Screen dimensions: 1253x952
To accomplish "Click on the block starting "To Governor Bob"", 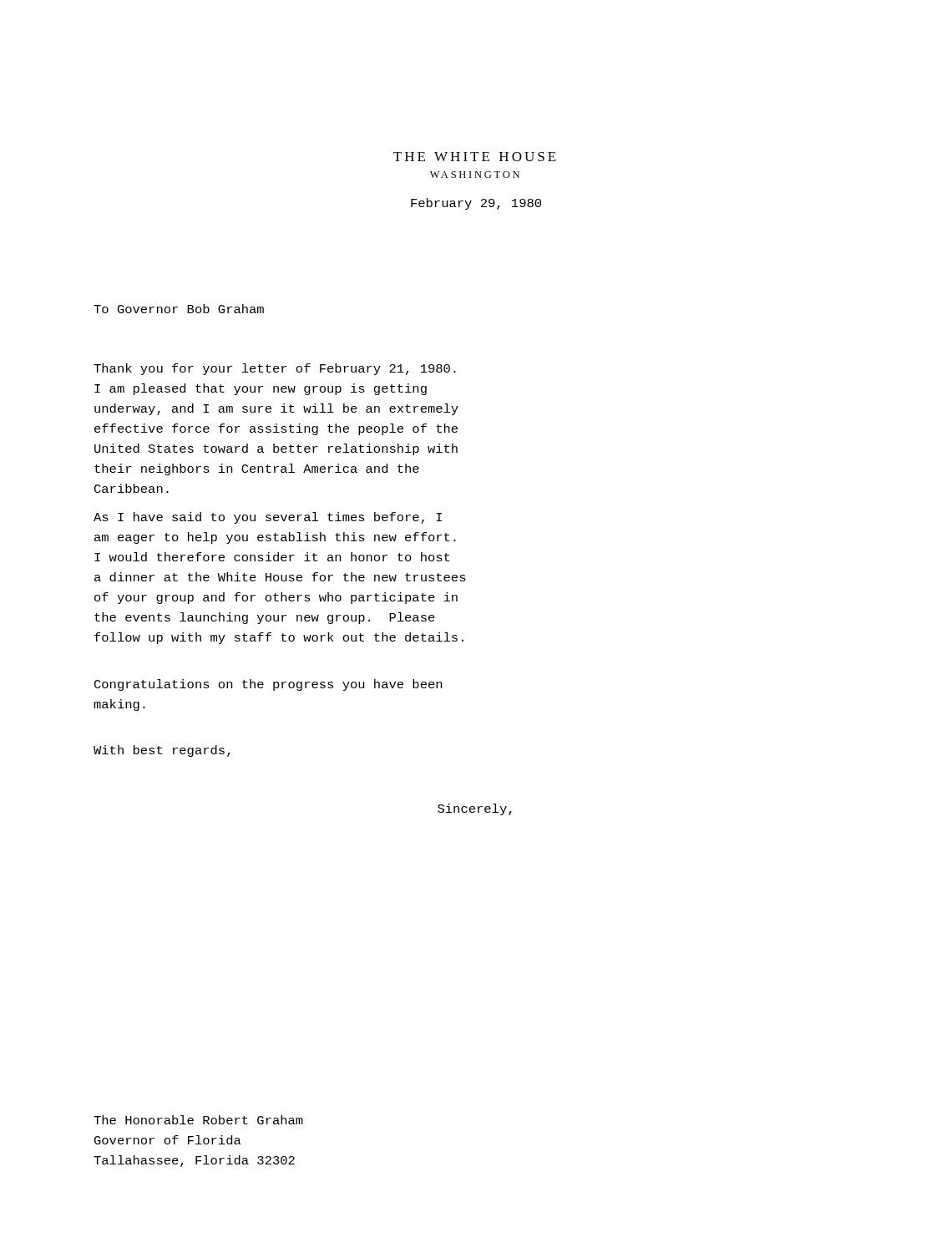I will click(x=179, y=310).
